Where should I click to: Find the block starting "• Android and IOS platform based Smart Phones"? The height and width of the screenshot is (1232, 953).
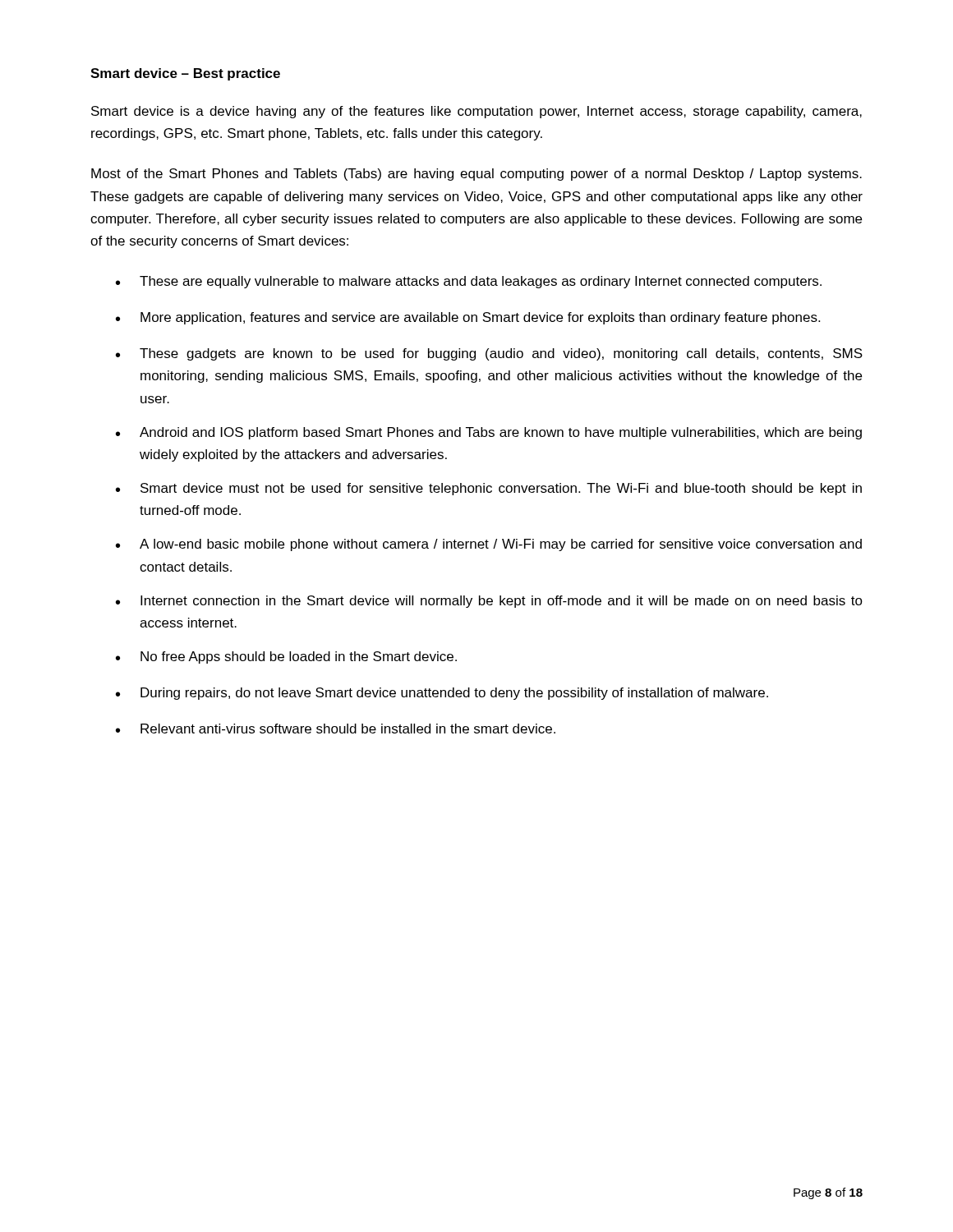click(489, 443)
